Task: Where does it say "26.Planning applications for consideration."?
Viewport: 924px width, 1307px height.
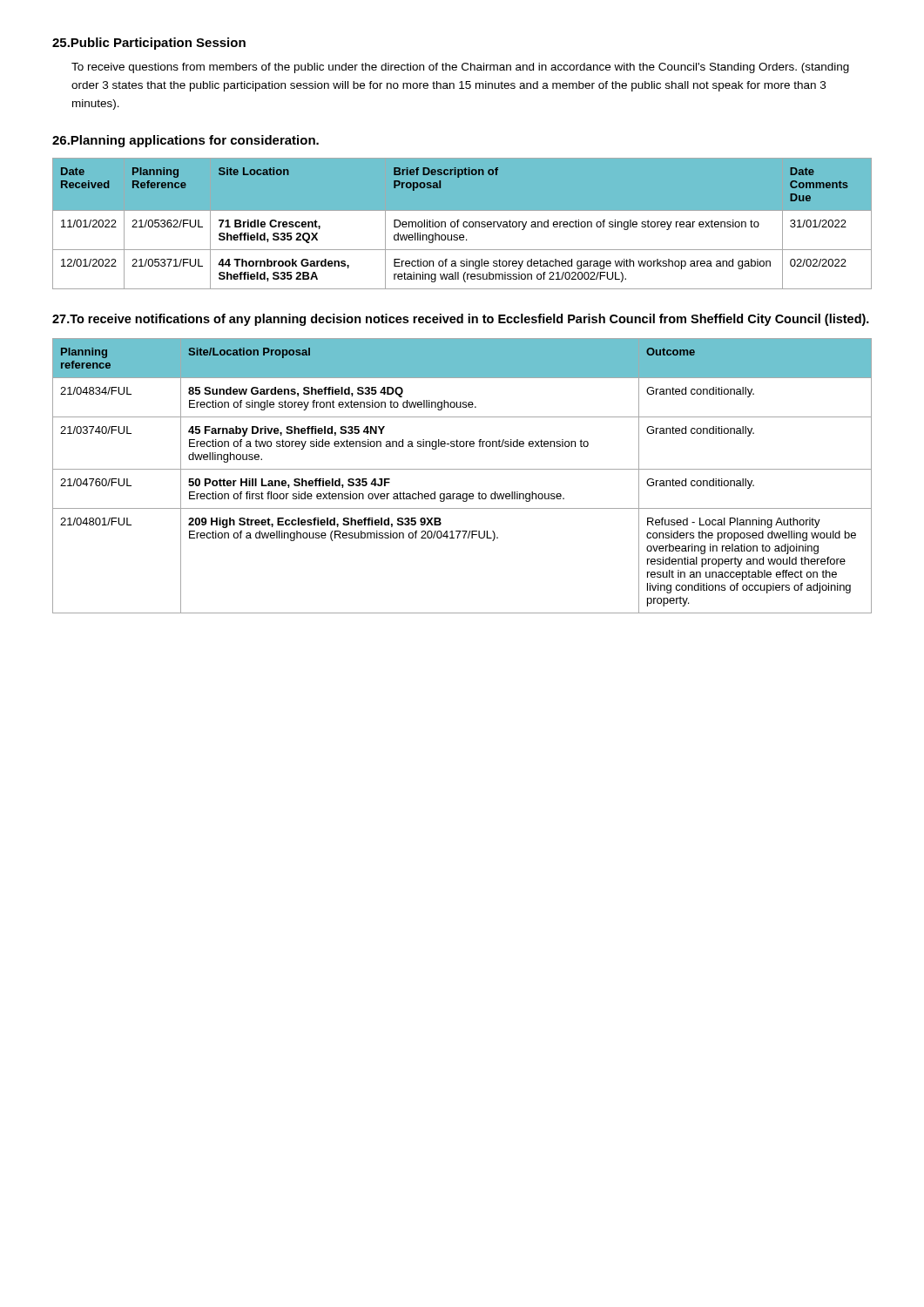Action: (186, 140)
